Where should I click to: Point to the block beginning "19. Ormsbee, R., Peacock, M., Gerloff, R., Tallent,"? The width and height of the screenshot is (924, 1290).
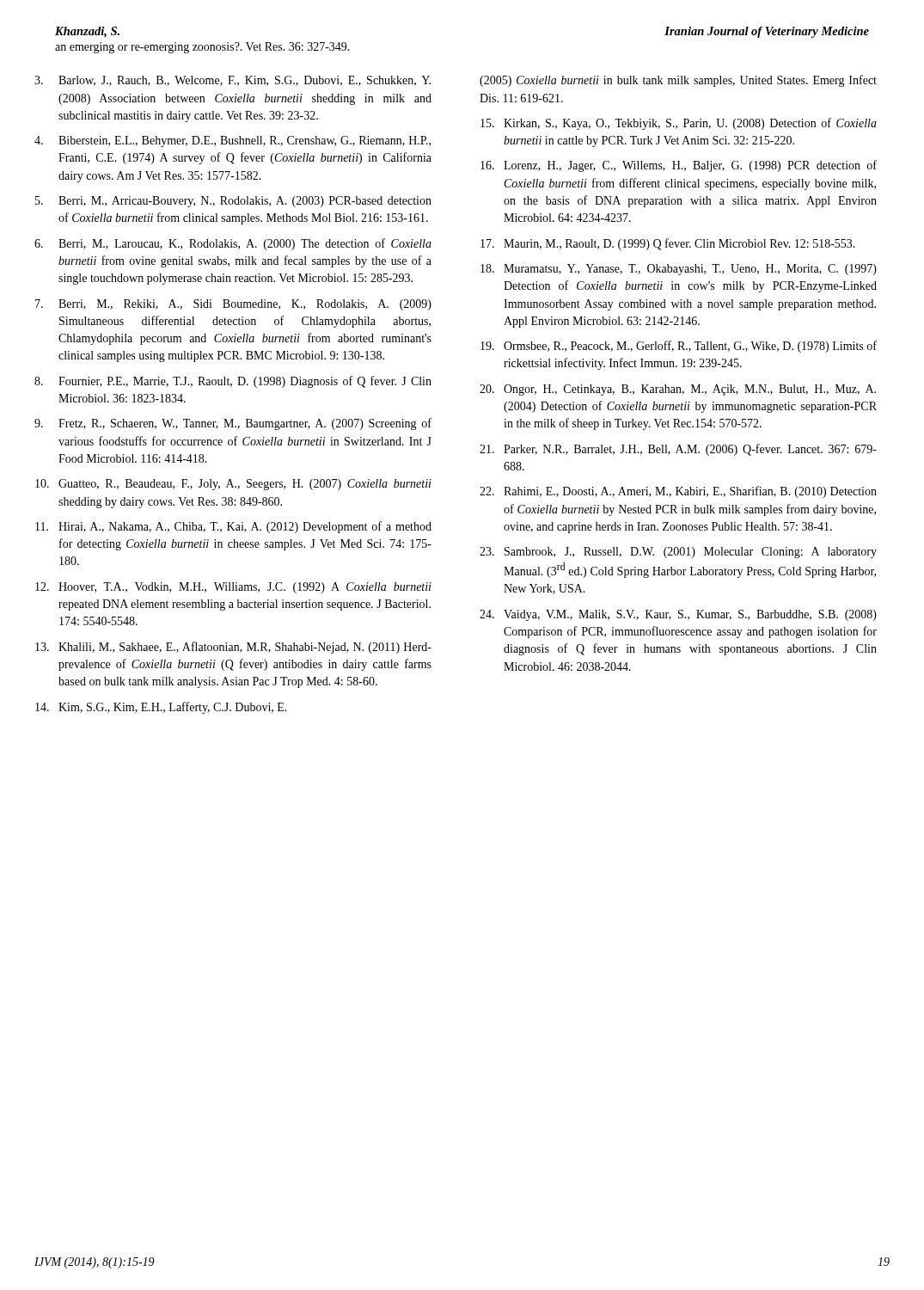pos(678,356)
